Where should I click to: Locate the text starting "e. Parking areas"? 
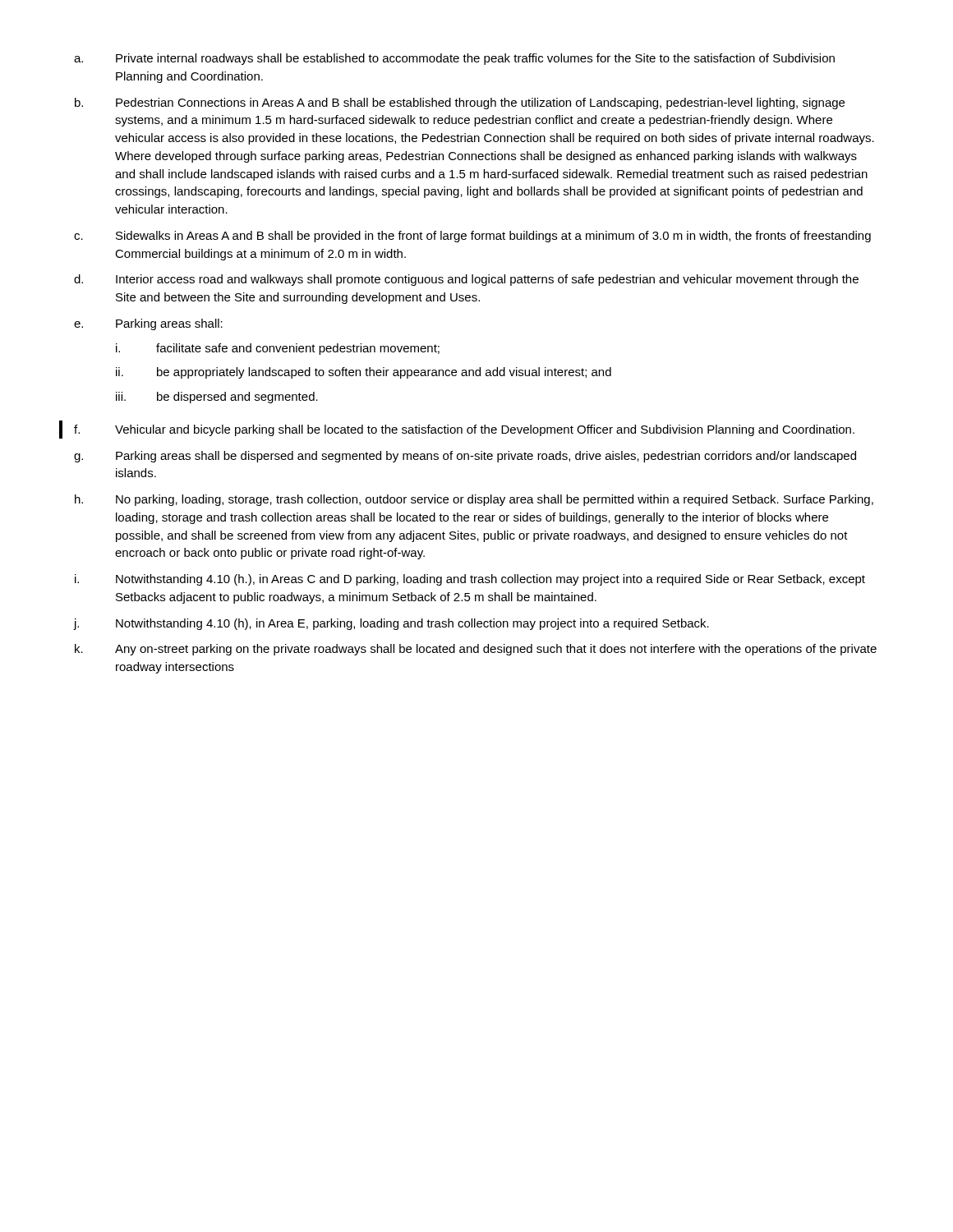point(476,363)
